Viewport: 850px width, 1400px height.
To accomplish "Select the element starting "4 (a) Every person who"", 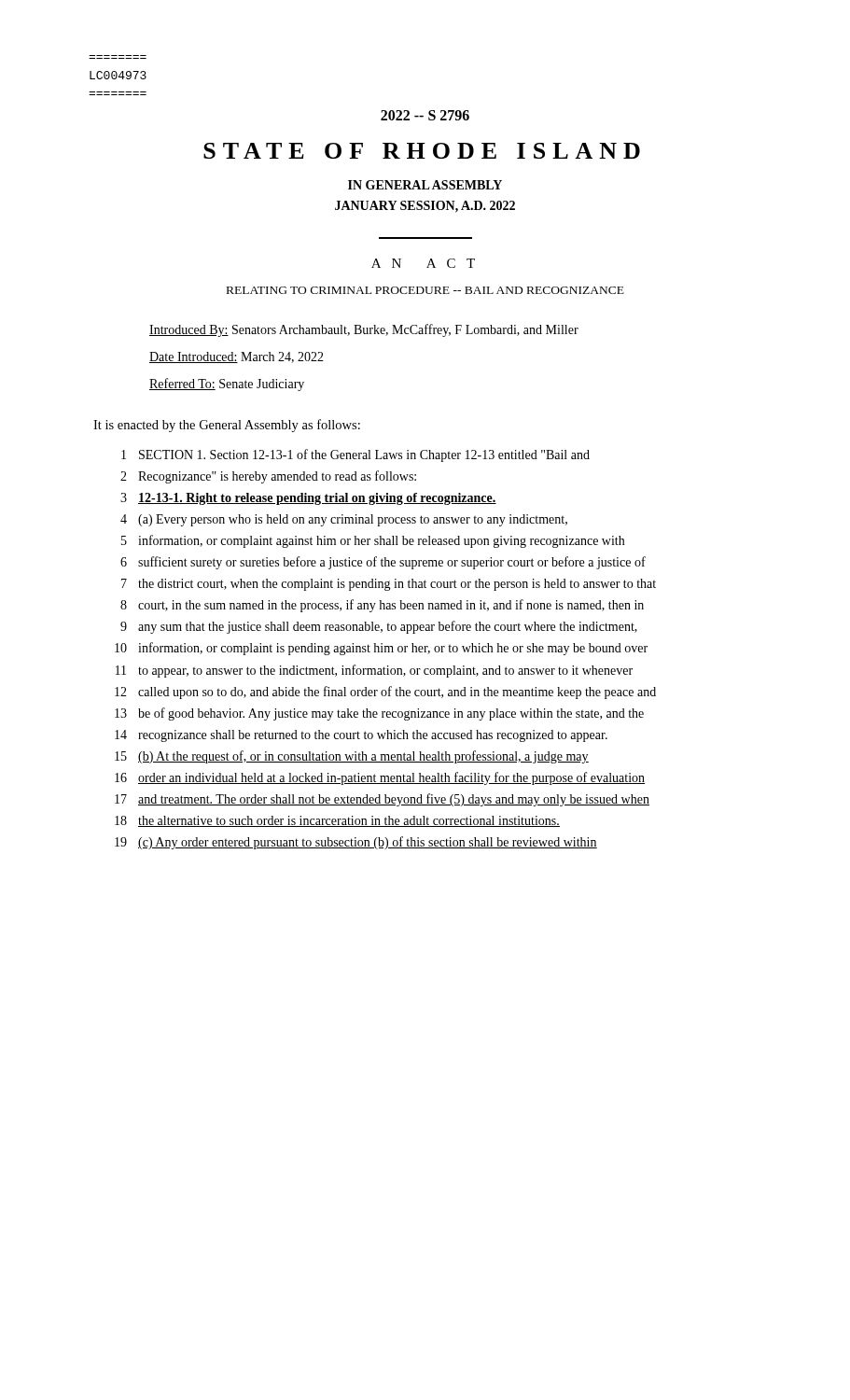I will click(425, 519).
